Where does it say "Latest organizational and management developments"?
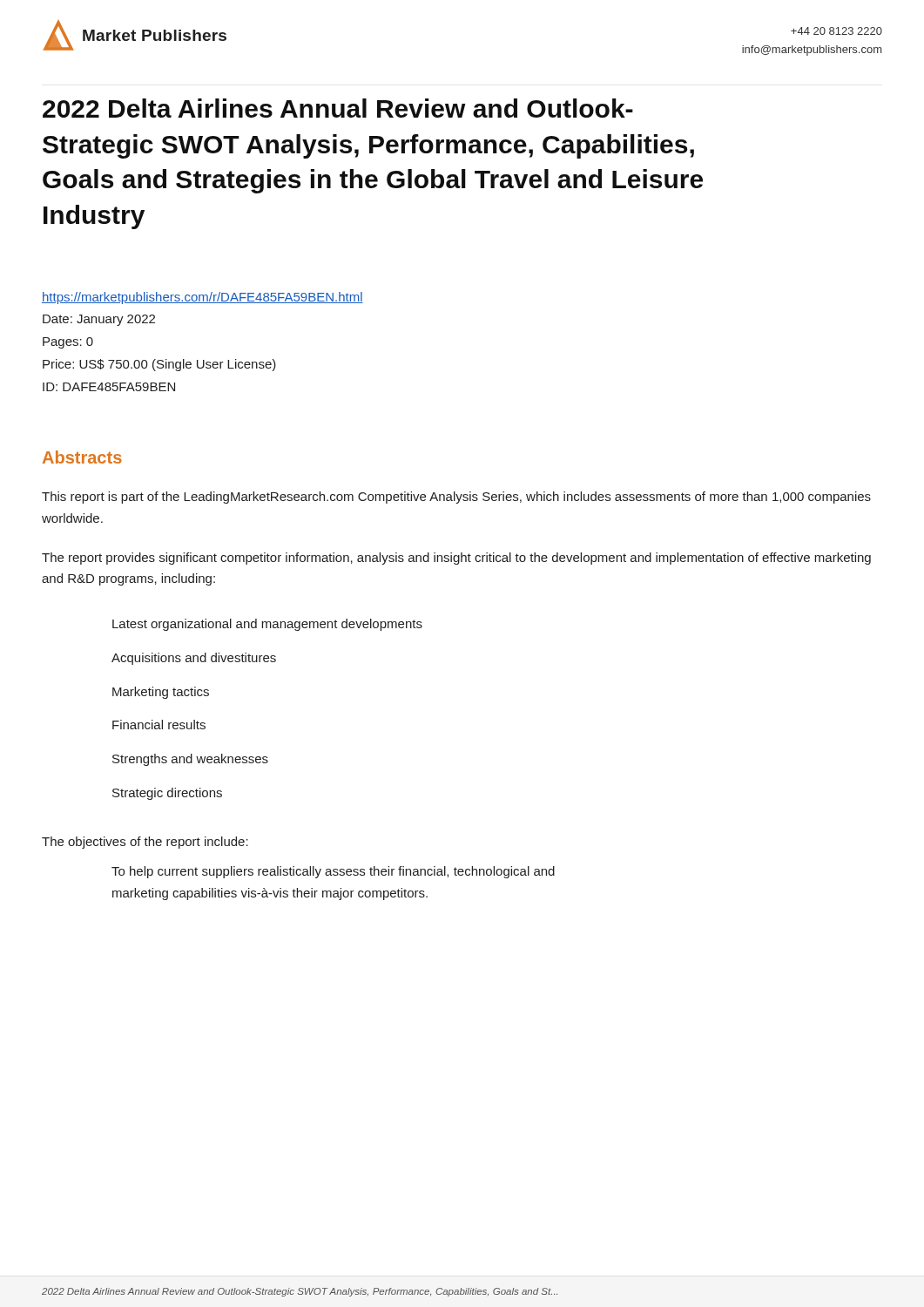This screenshot has width=924, height=1307. point(267,623)
